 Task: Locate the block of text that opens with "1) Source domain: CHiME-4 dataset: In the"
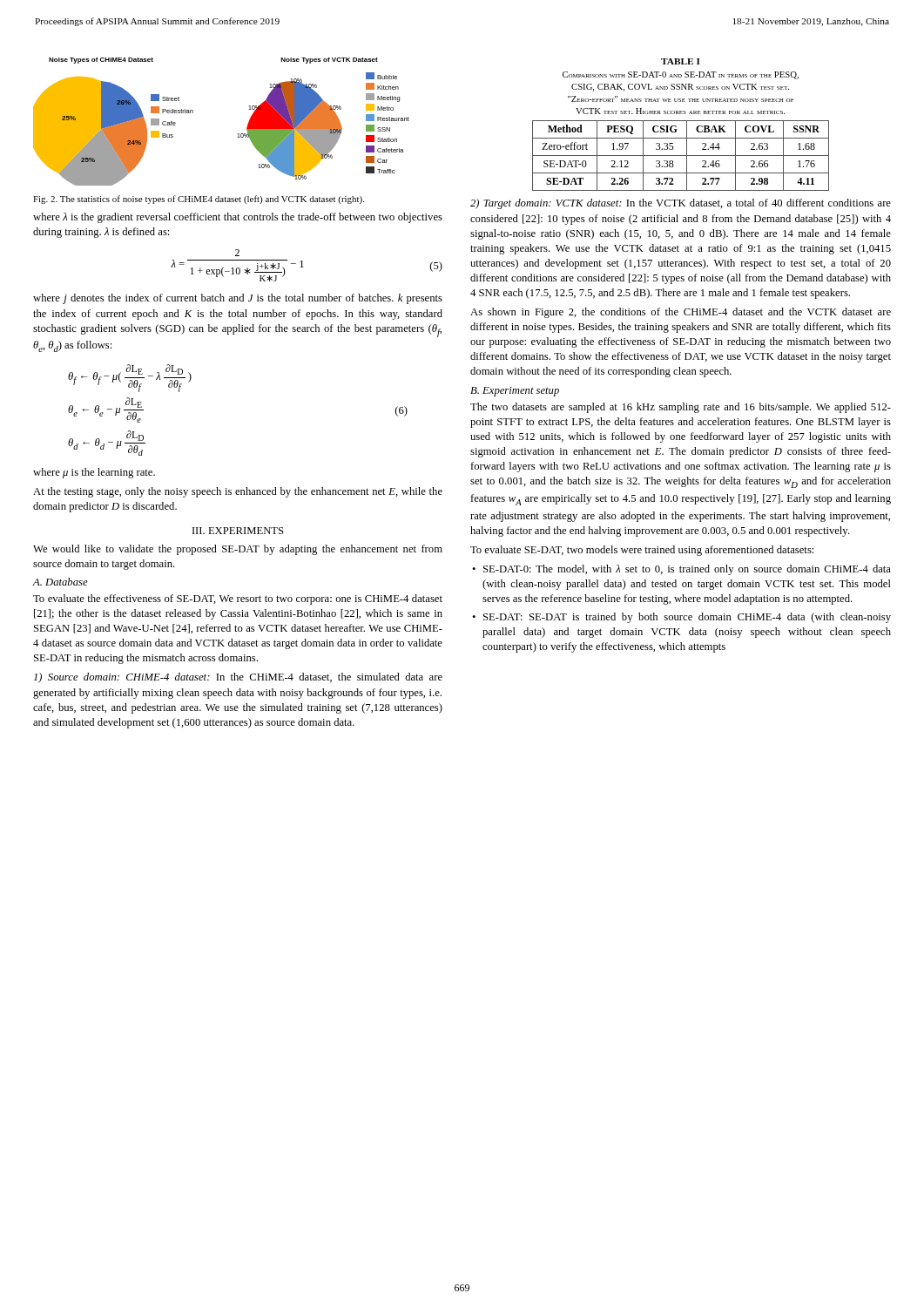click(238, 700)
